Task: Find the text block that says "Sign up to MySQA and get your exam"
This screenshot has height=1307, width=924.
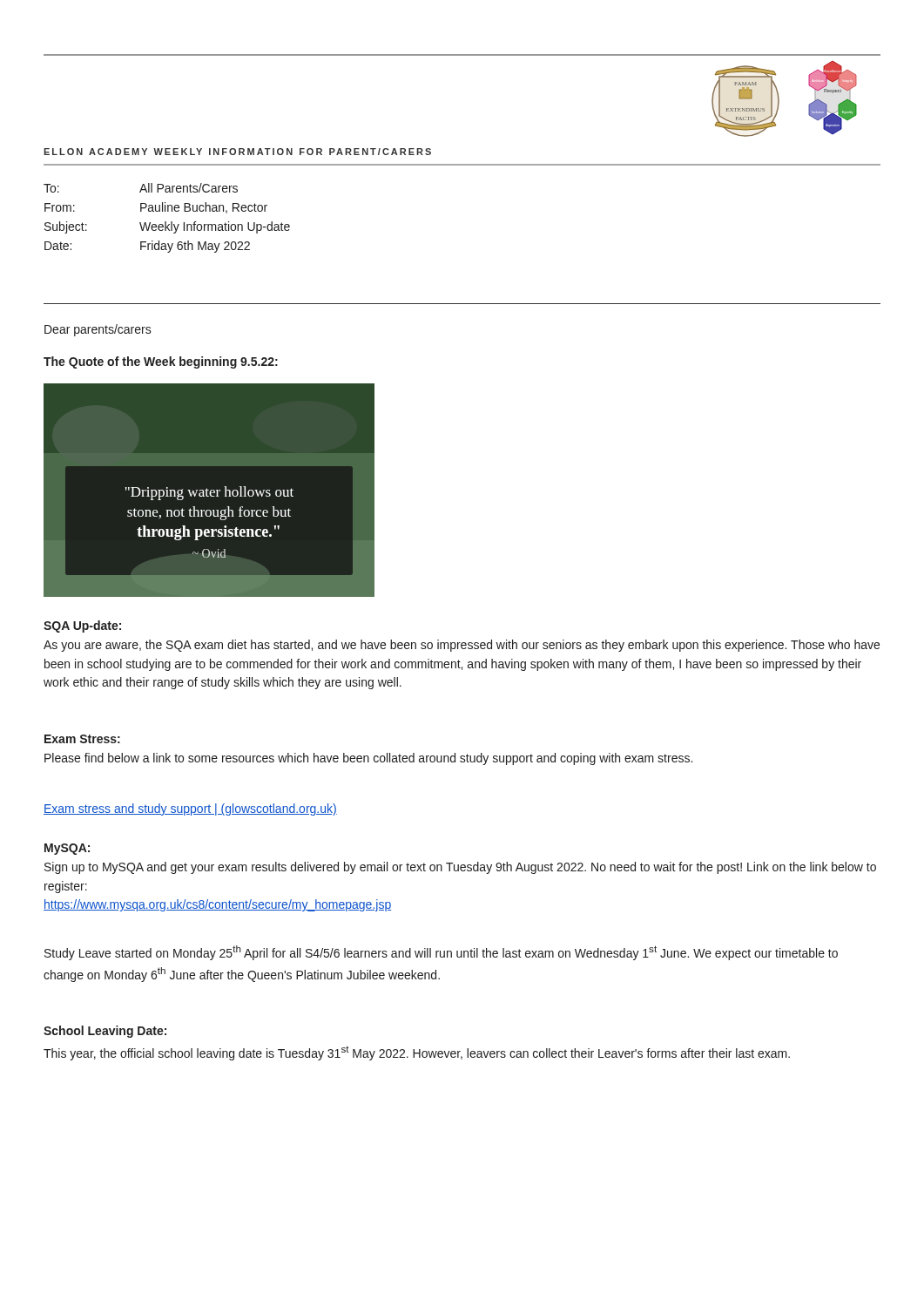Action: click(x=460, y=868)
